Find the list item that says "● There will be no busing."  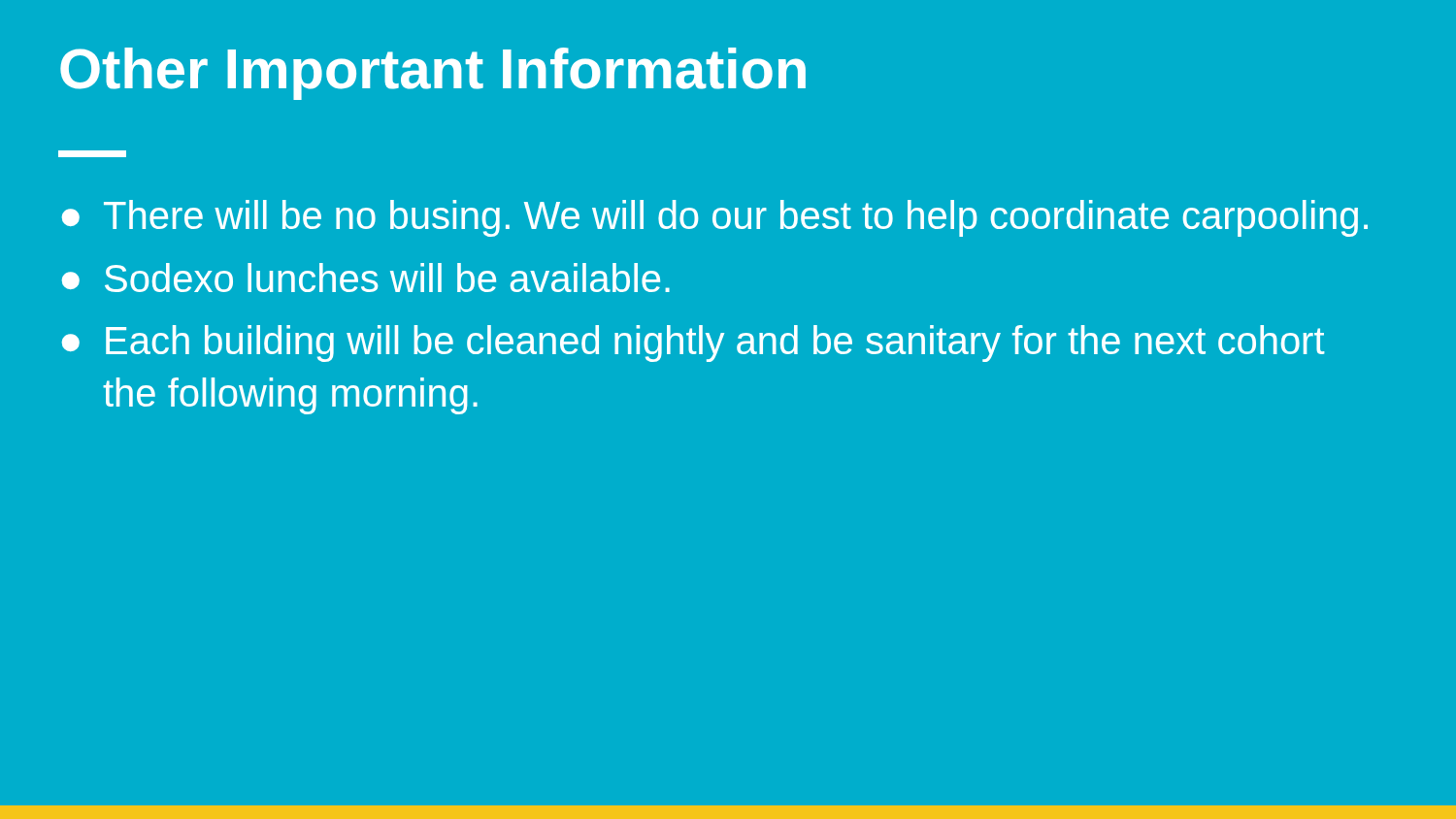point(718,216)
